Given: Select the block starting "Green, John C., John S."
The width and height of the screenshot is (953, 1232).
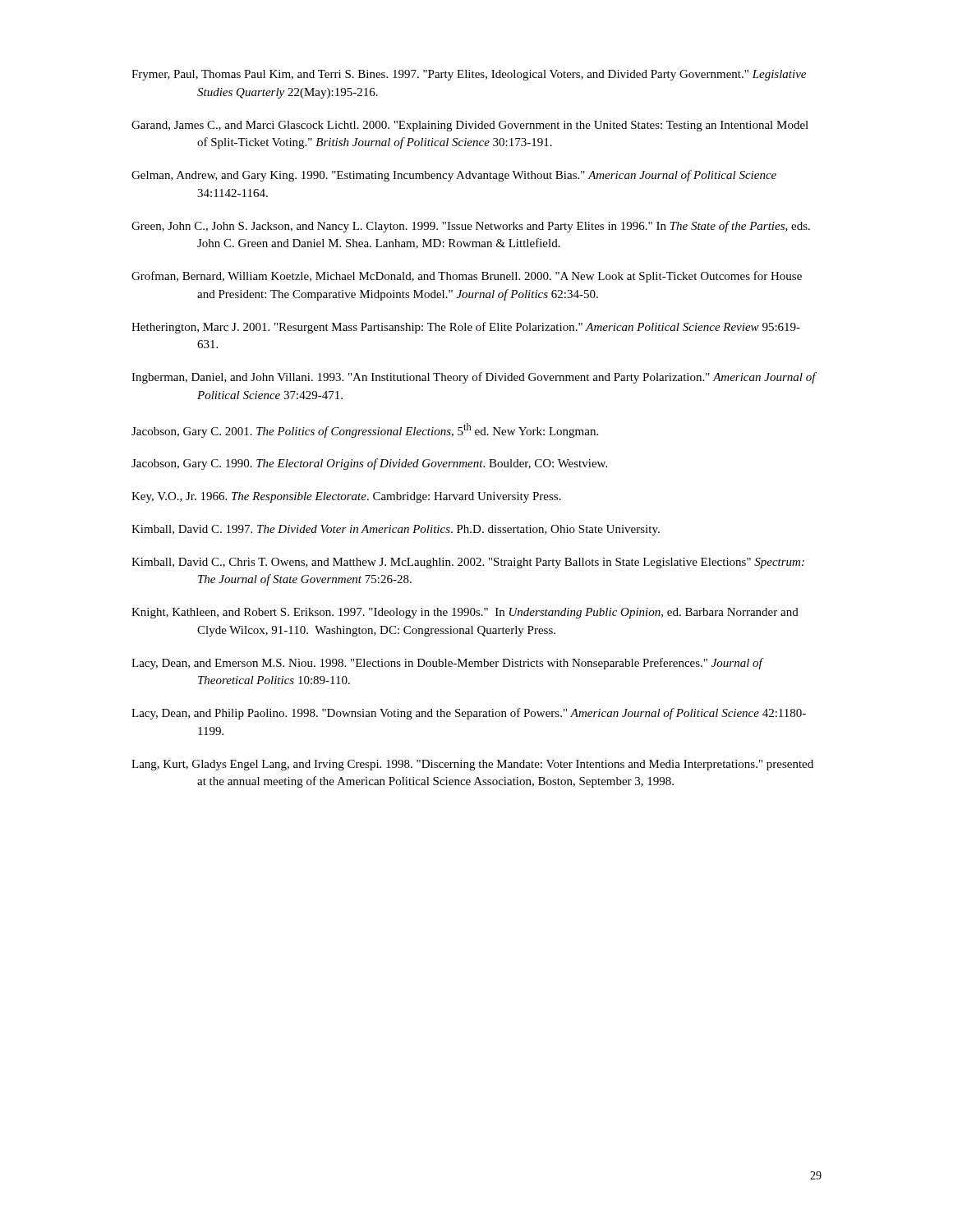Looking at the screenshot, I should 471,234.
